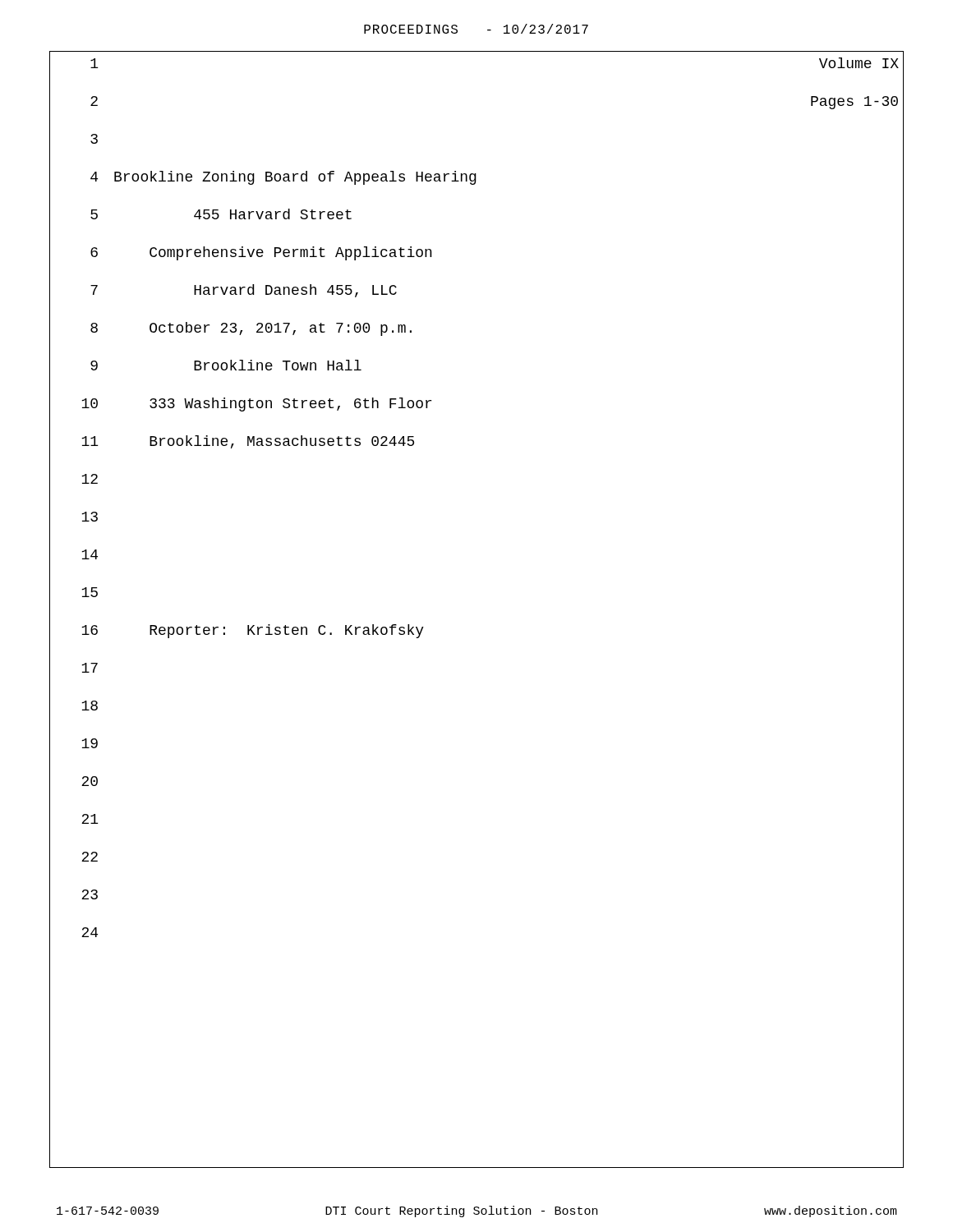Click on the text starting "7 Harvard Danesh 455, LLC"

point(244,291)
